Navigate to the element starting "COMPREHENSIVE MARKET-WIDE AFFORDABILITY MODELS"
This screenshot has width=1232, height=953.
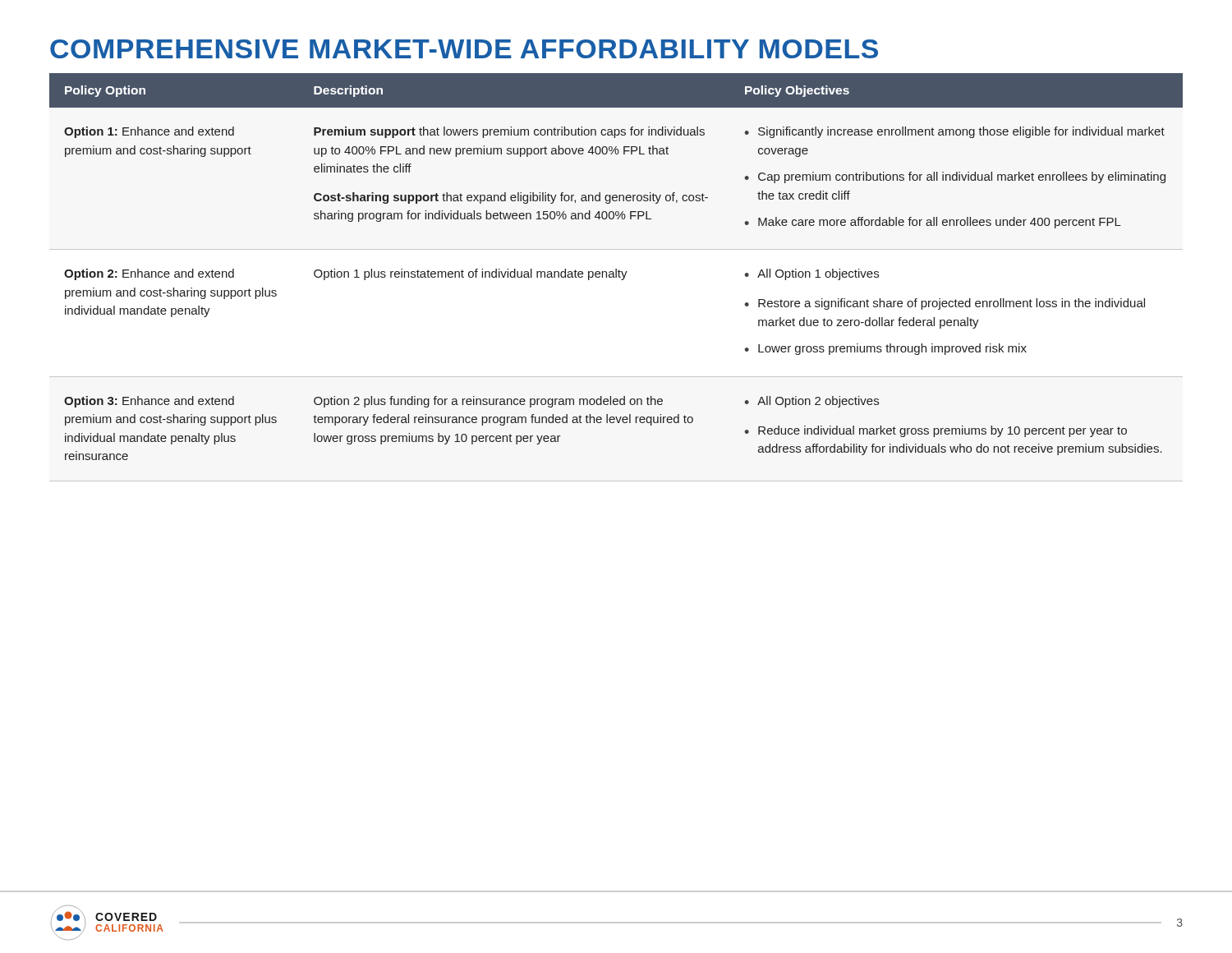pyautogui.click(x=464, y=48)
